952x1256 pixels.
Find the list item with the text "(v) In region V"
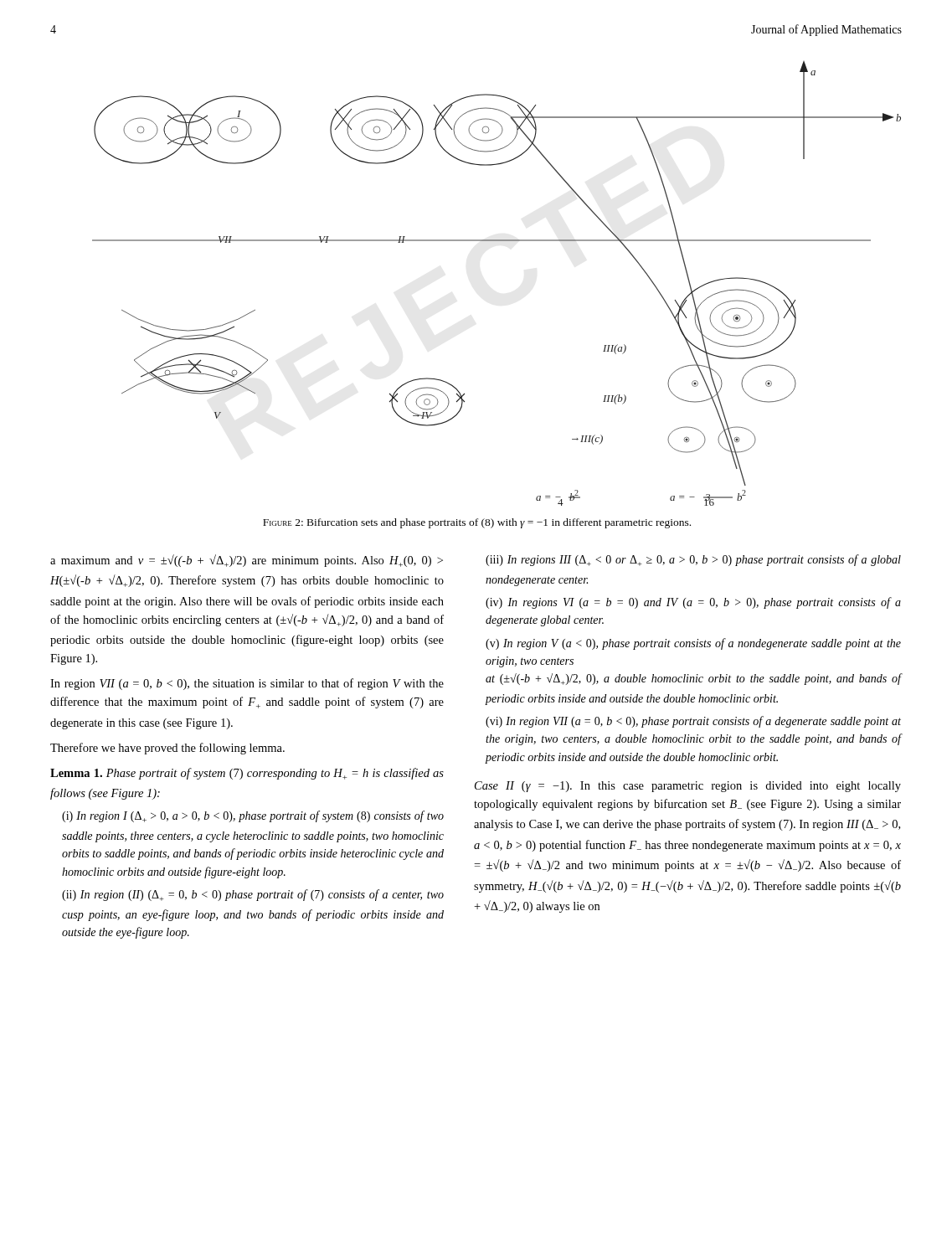[693, 671]
